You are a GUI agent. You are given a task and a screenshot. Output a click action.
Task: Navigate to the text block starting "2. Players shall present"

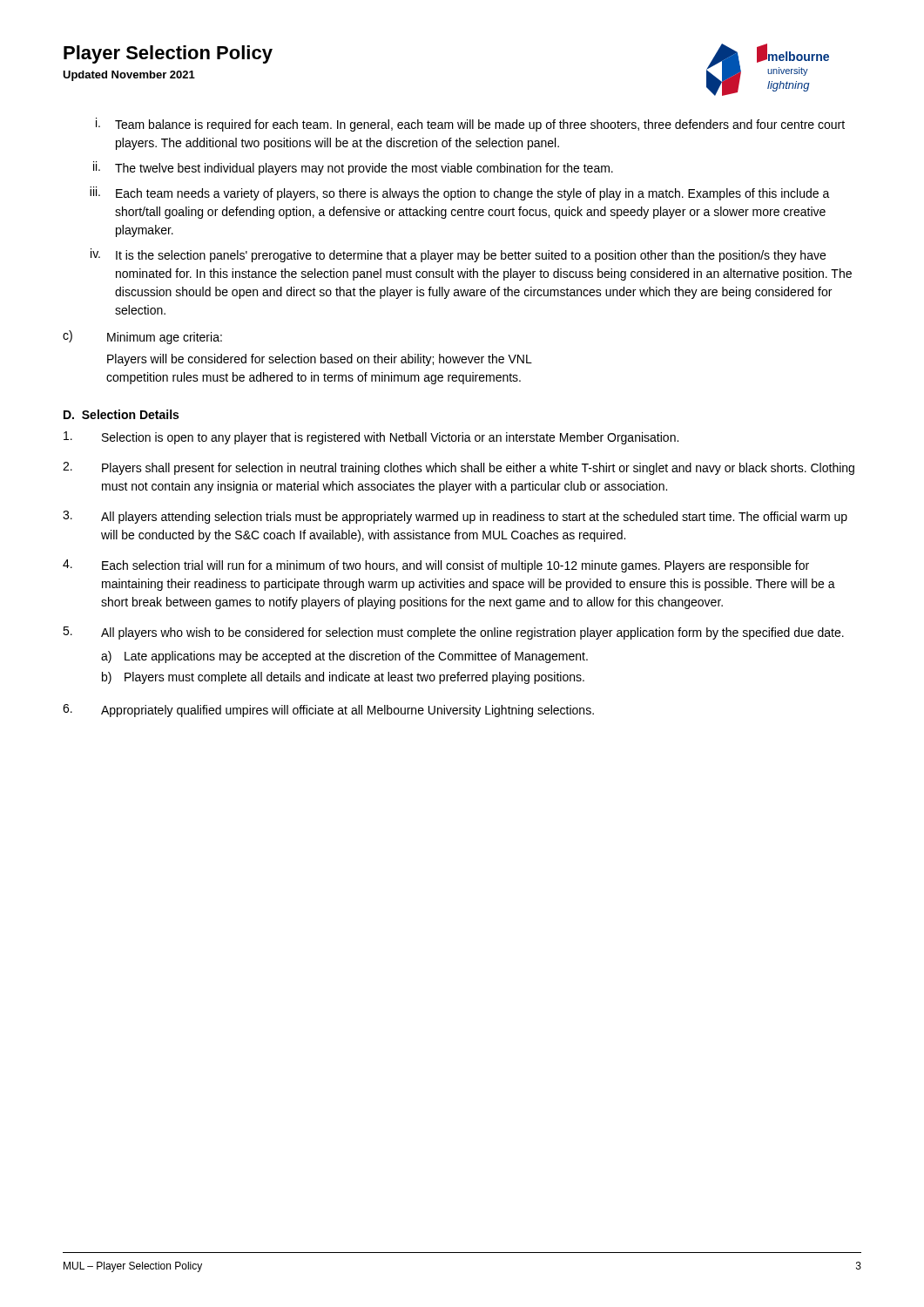pos(462,477)
